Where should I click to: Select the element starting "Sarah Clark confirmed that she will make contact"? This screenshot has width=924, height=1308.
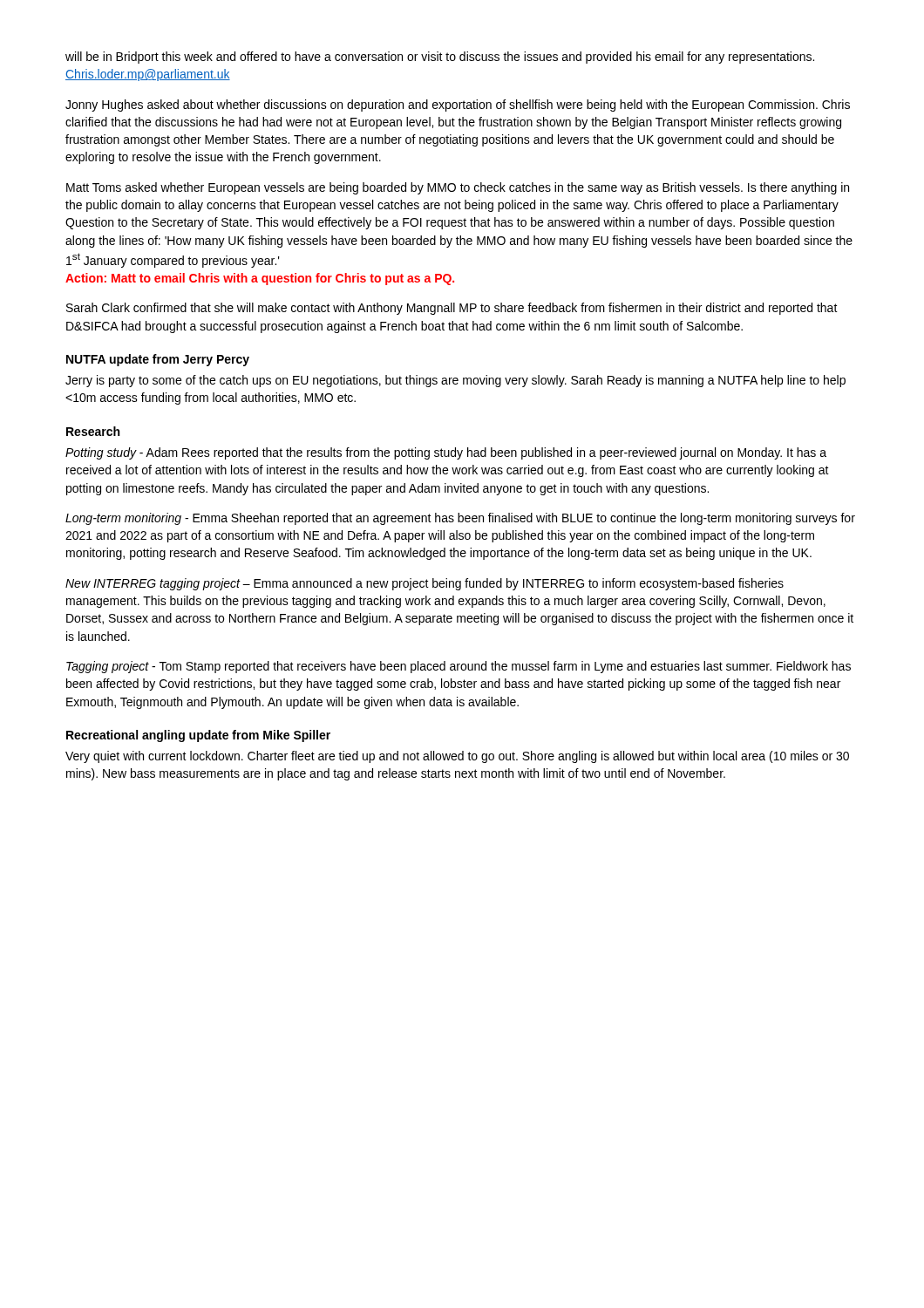coord(462,317)
